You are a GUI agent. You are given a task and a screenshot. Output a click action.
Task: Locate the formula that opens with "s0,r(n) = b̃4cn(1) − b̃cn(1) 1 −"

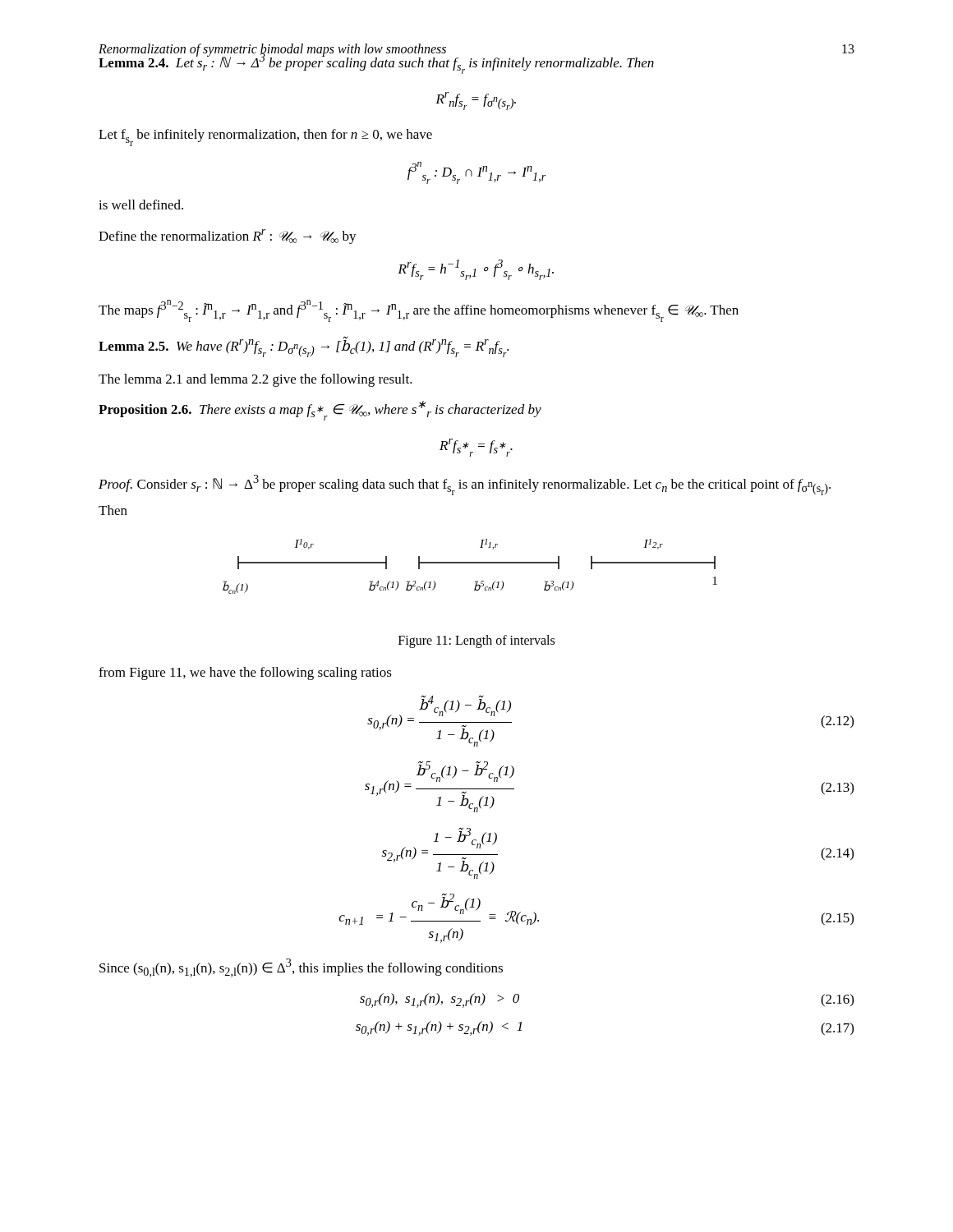coord(476,721)
